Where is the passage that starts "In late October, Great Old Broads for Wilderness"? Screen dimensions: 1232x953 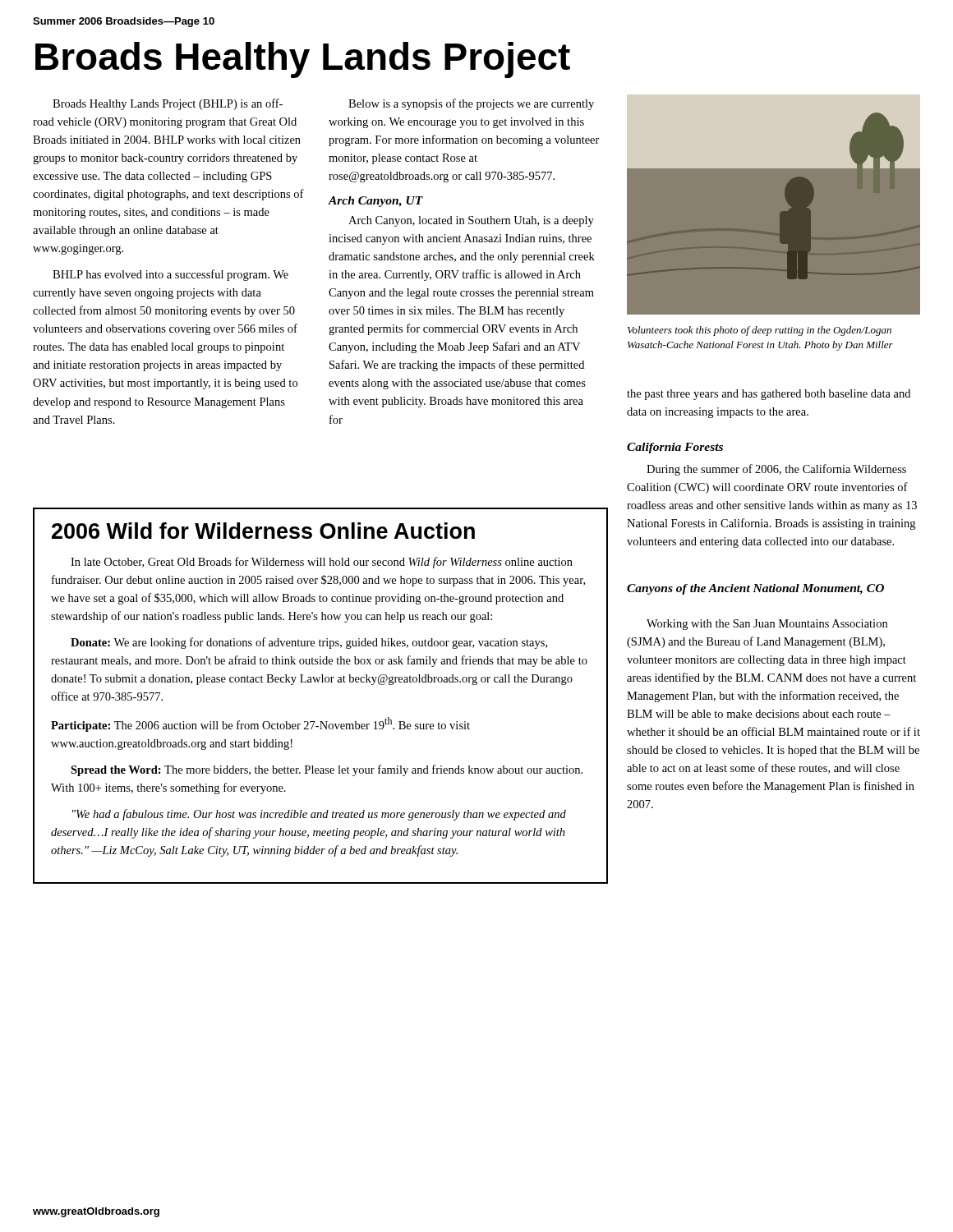pos(320,589)
